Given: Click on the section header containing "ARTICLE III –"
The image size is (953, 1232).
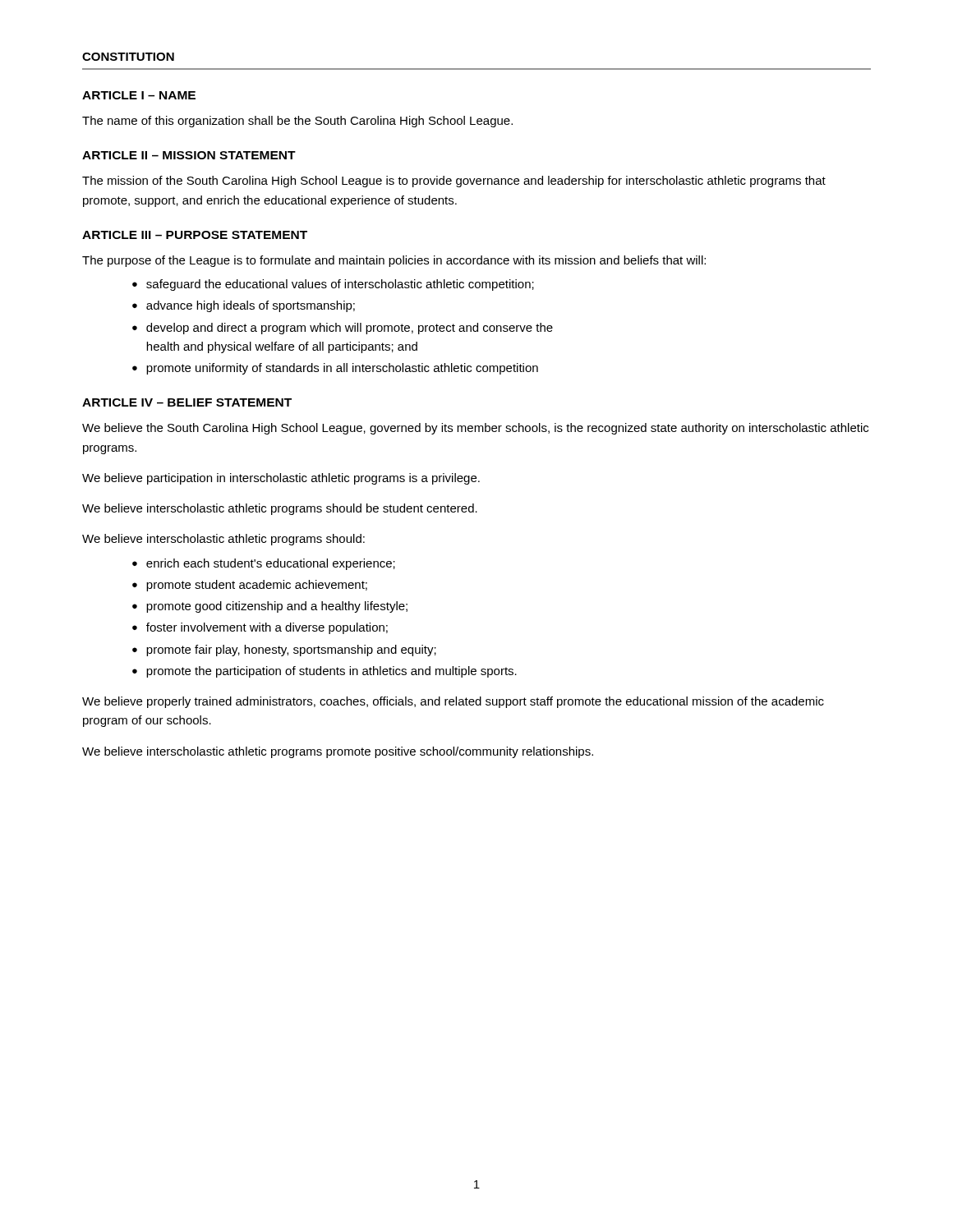Looking at the screenshot, I should (195, 234).
